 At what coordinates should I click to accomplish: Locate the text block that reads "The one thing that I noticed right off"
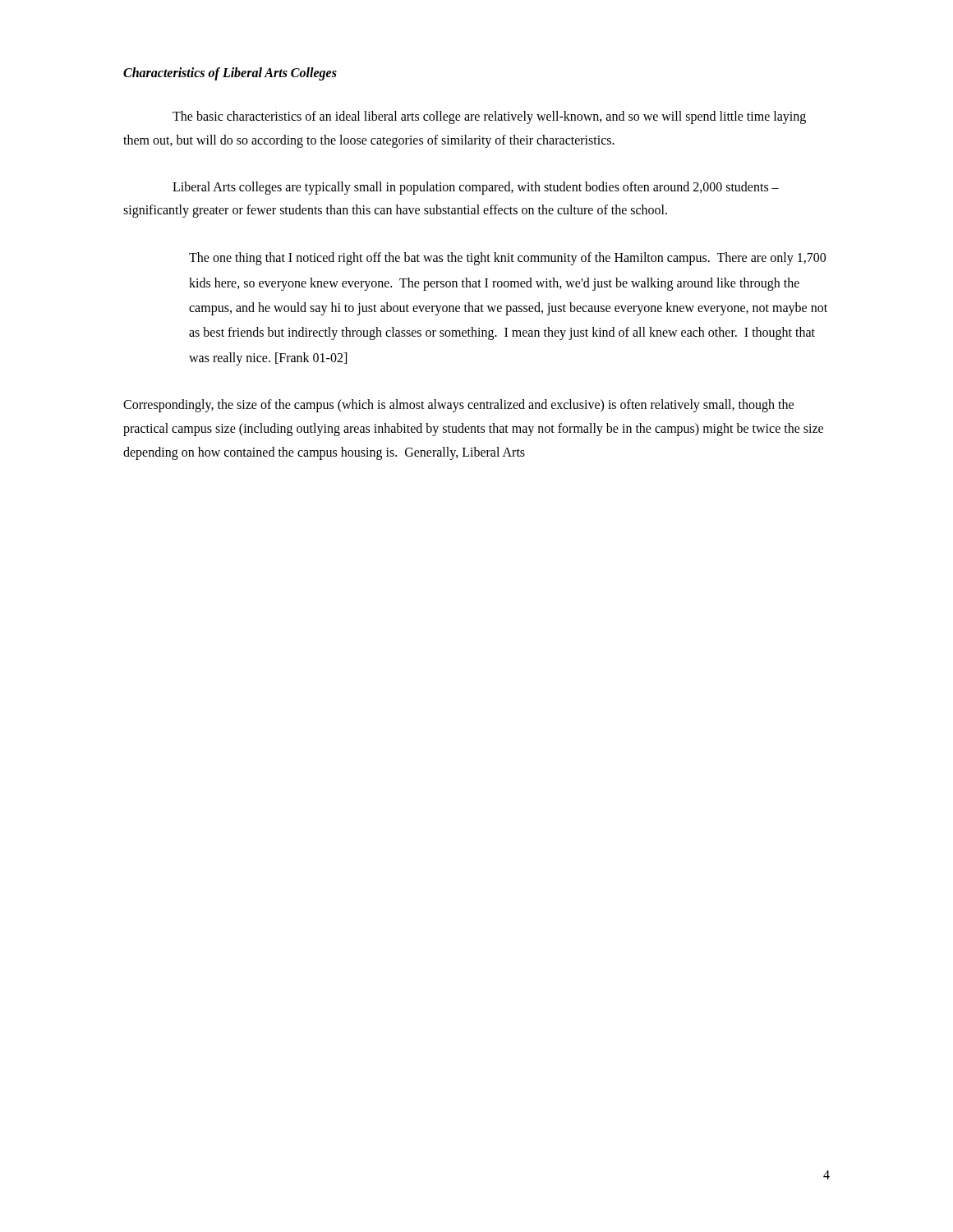[x=508, y=308]
